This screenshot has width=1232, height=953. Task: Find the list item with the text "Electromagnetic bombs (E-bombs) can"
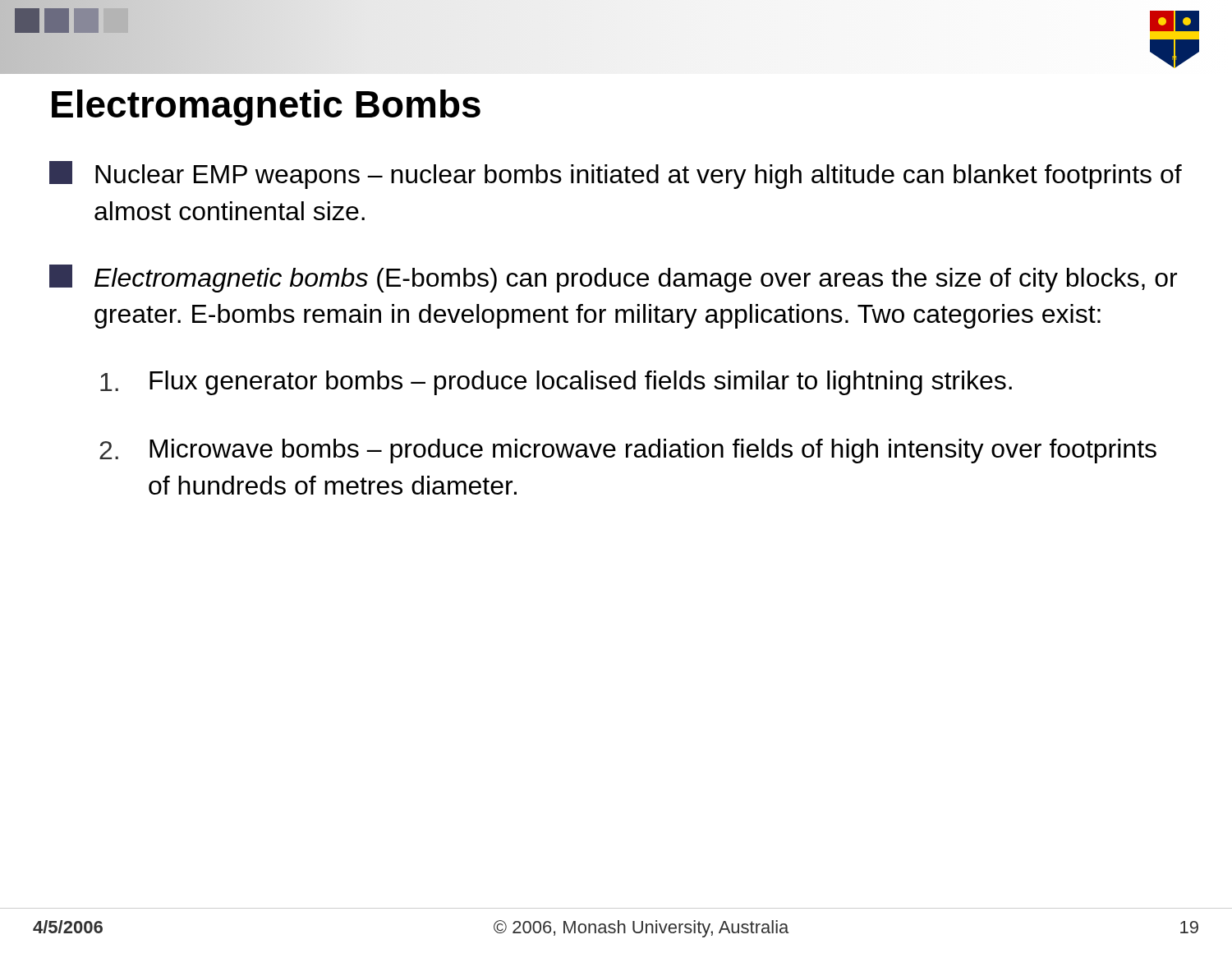(x=616, y=296)
